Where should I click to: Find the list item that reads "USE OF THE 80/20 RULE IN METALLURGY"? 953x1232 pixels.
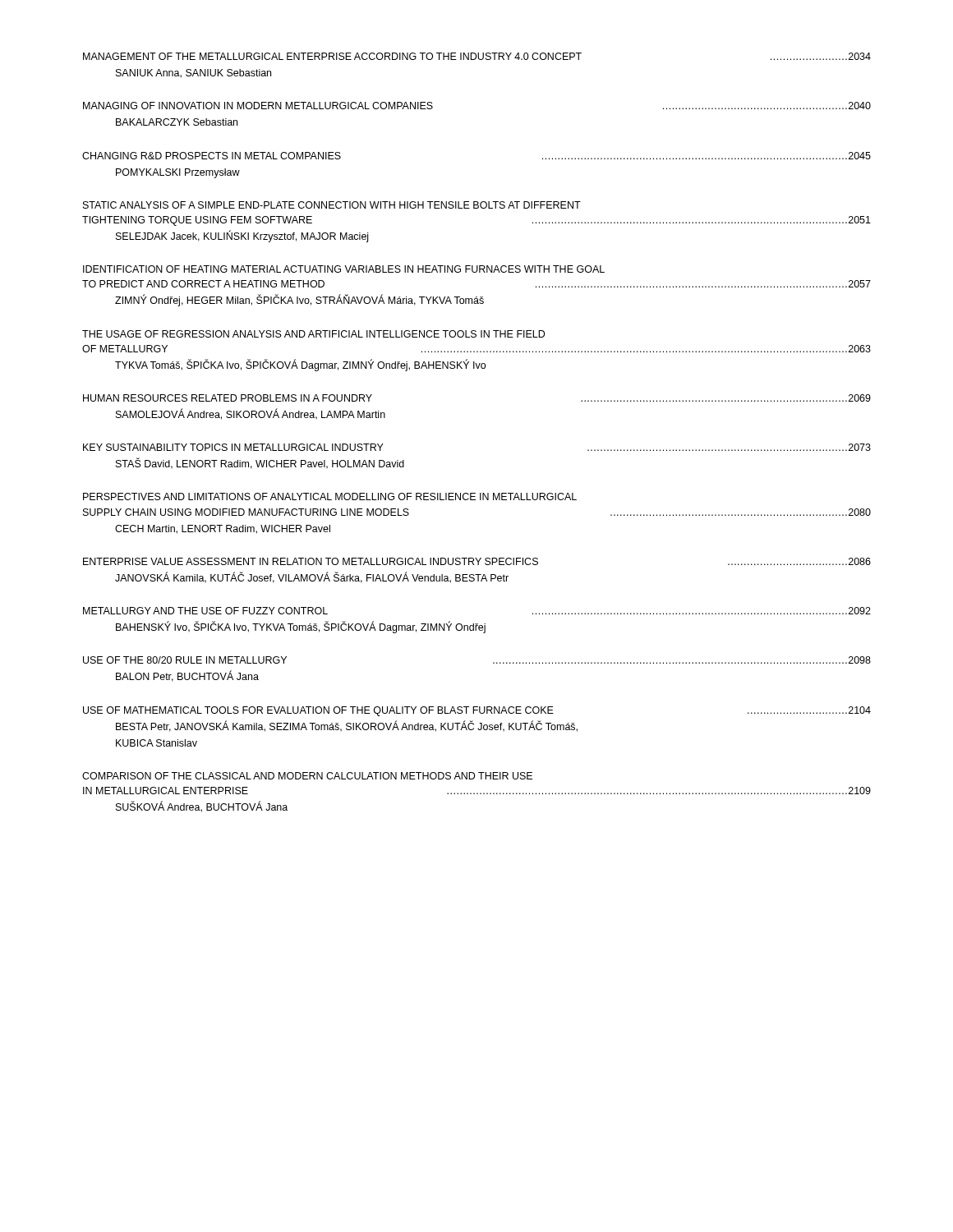[x=184, y=662]
